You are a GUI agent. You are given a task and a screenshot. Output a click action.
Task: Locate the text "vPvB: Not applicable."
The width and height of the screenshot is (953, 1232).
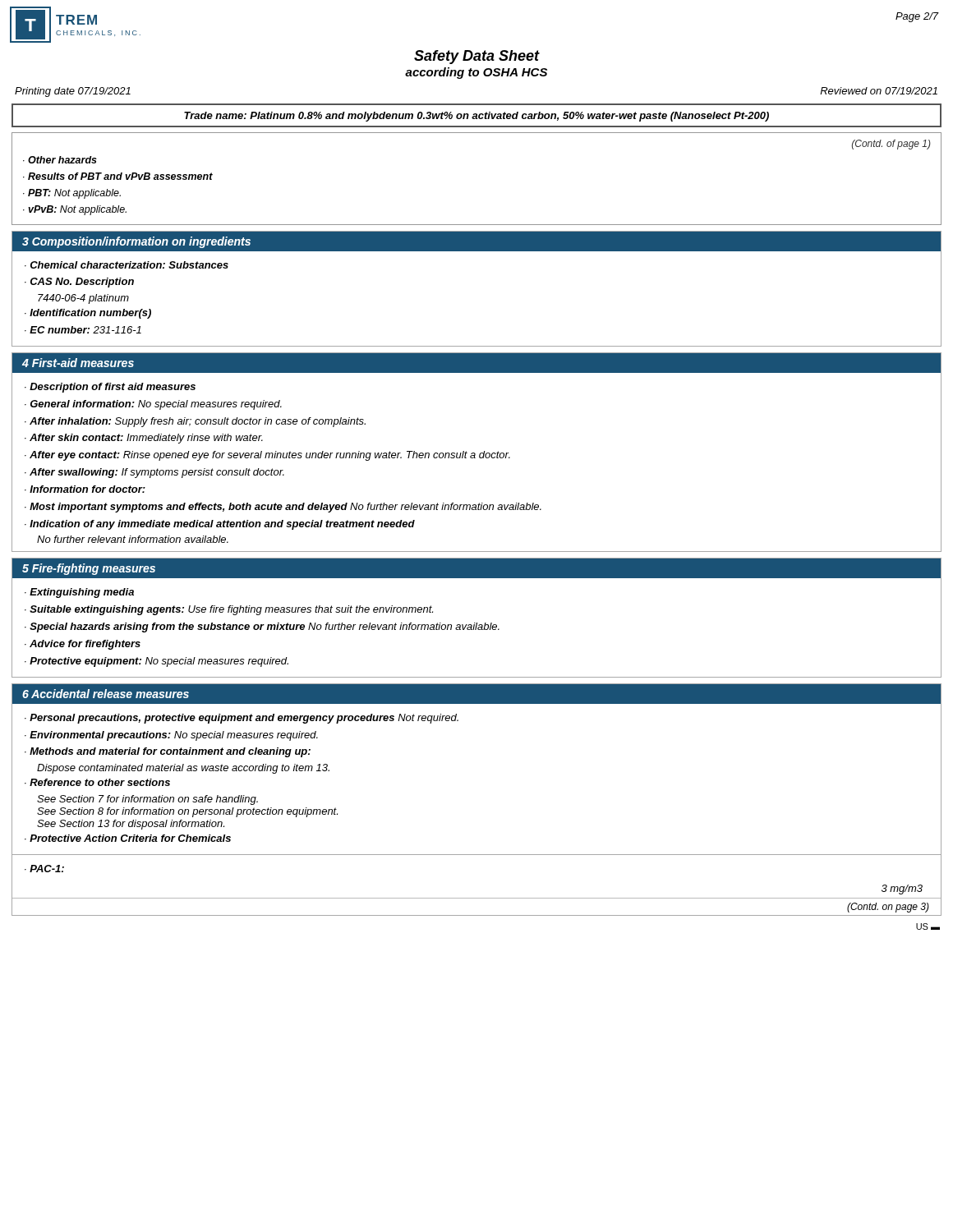[78, 210]
